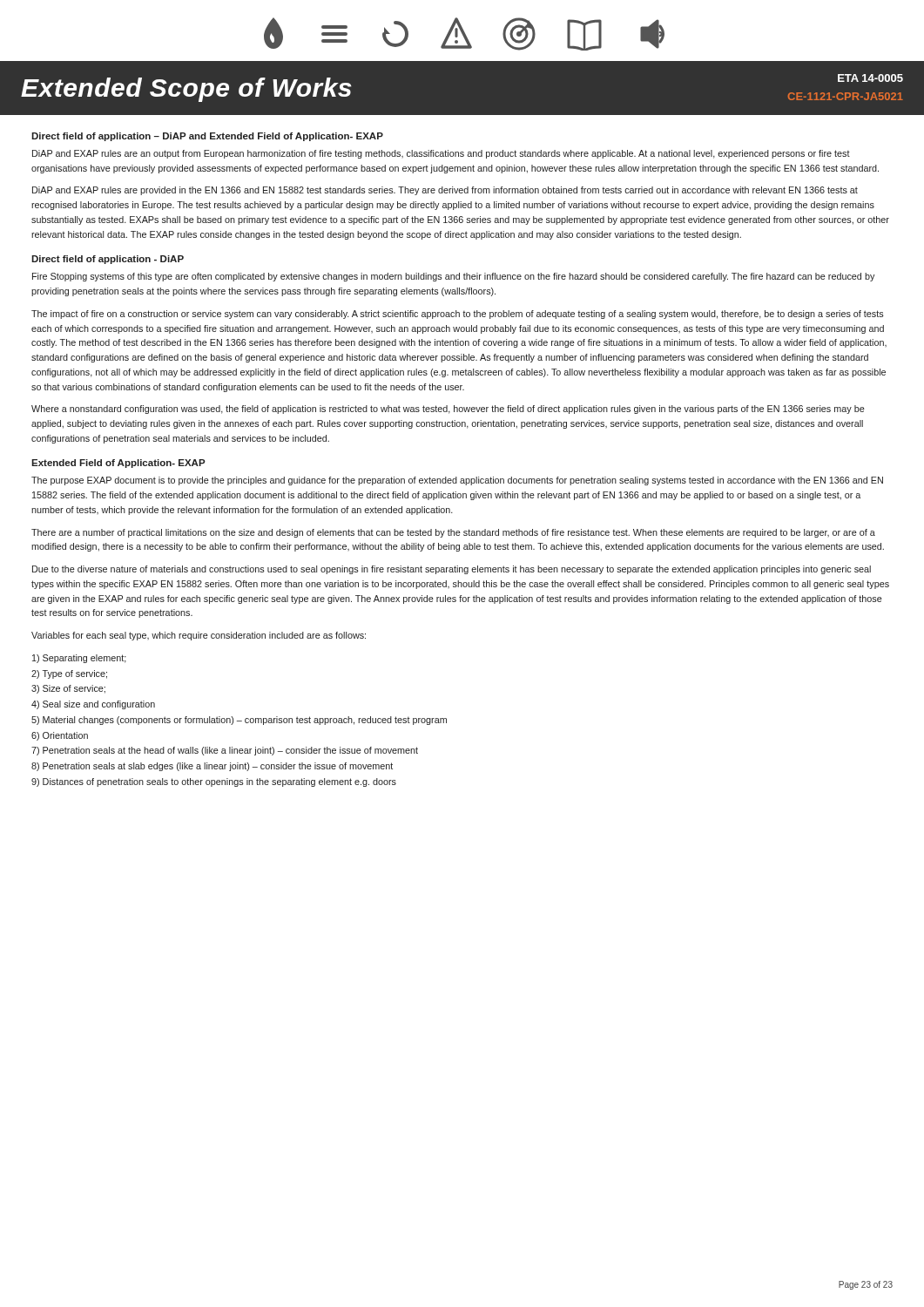This screenshot has height=1307, width=924.
Task: Click on the text block starting "8) Penetration seals at slab edges"
Action: pyautogui.click(x=212, y=766)
